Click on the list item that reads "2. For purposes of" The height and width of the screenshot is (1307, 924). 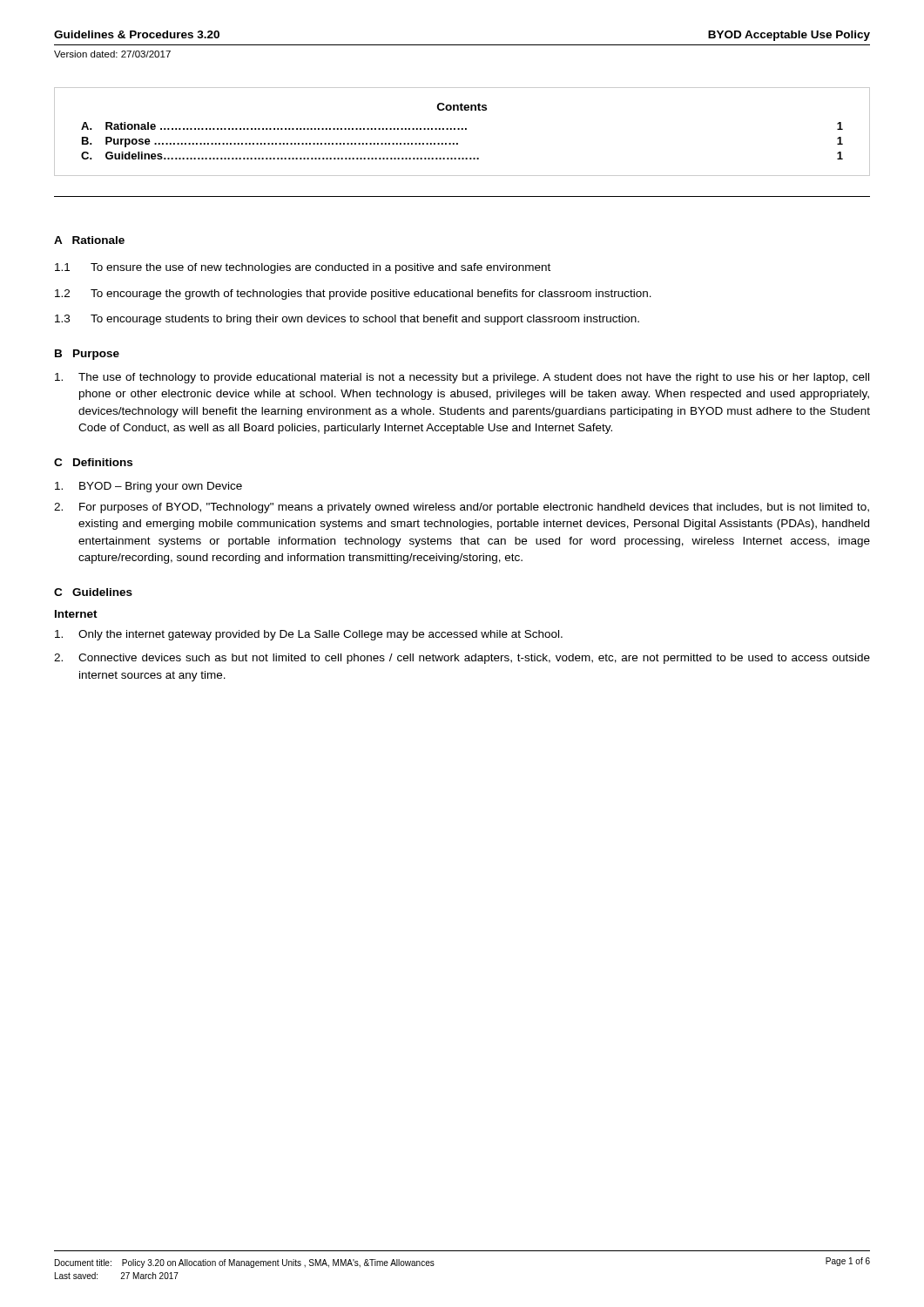click(462, 532)
